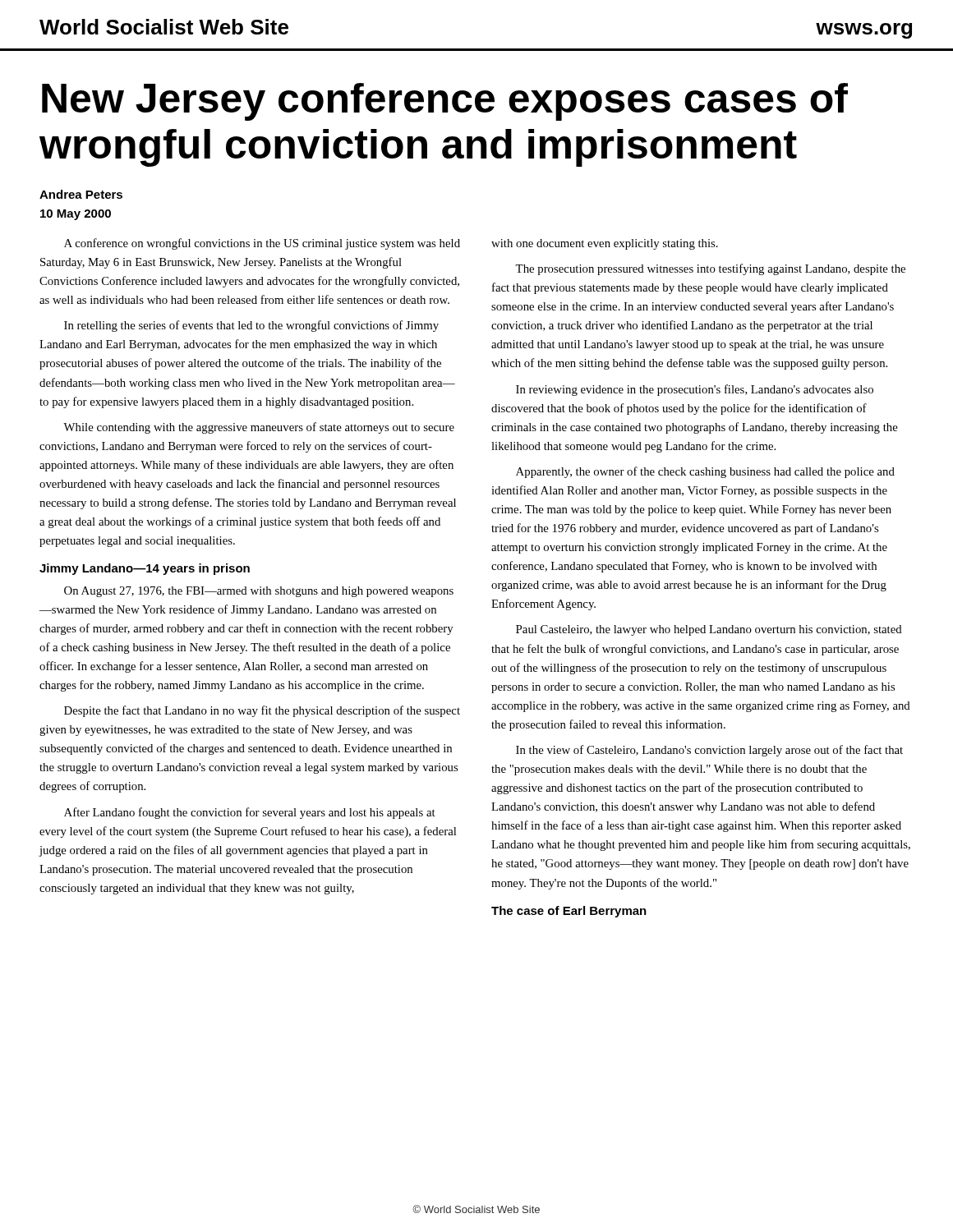The height and width of the screenshot is (1232, 953).
Task: Click on the text block containing "On August 27,"
Action: point(251,638)
